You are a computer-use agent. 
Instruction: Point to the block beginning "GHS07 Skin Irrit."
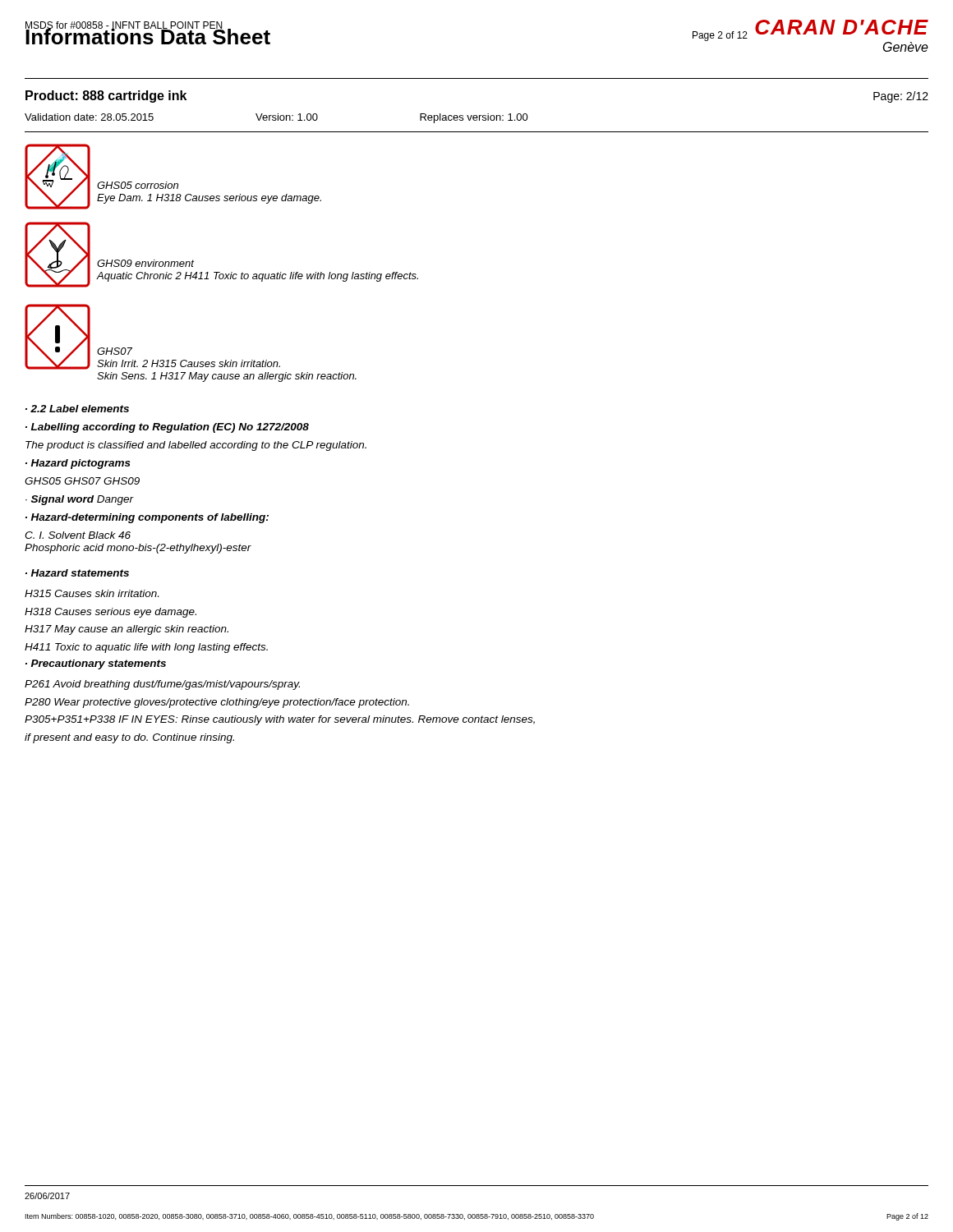click(227, 363)
